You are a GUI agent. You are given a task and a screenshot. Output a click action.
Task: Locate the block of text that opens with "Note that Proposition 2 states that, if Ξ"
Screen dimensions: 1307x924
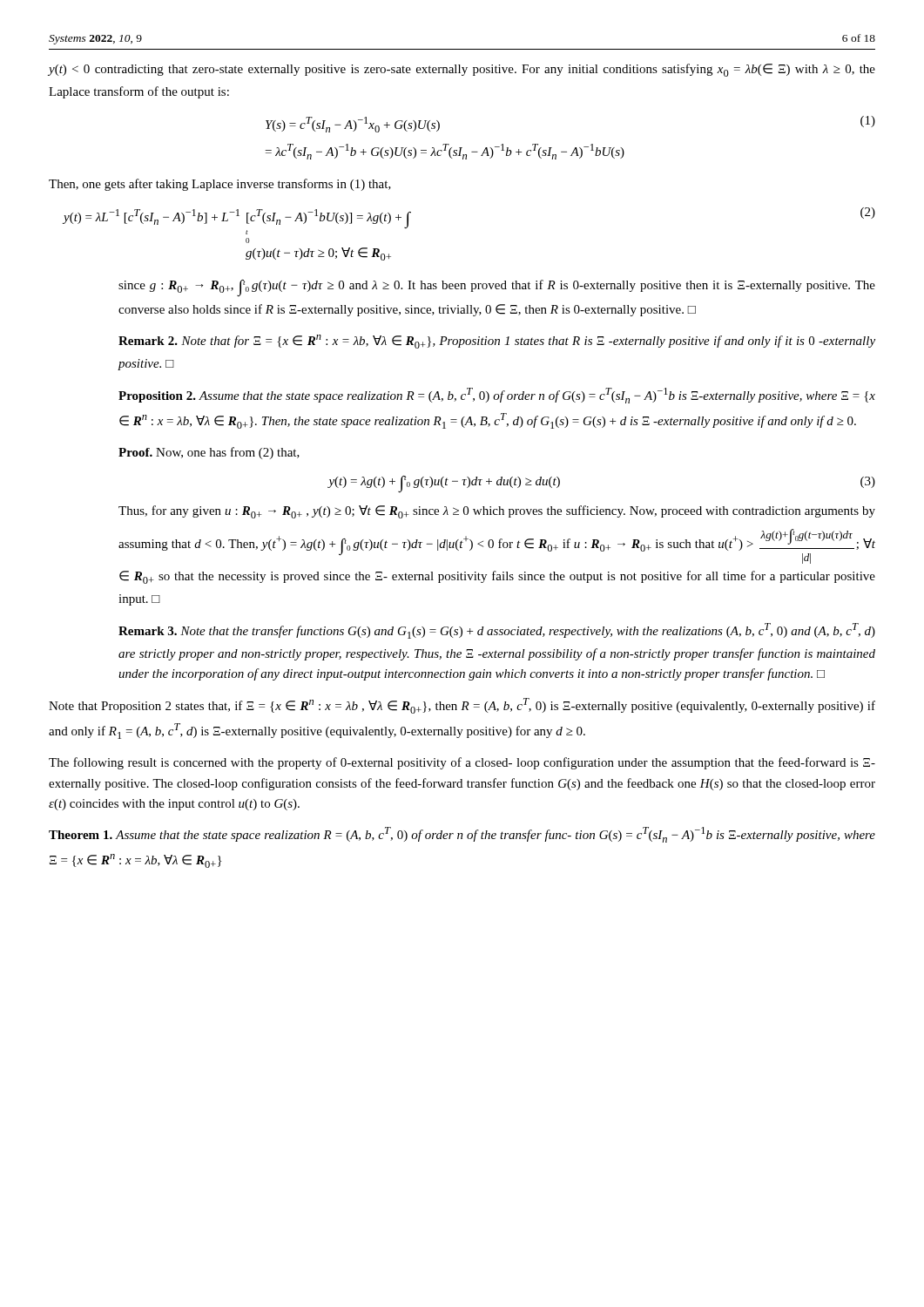coord(462,719)
